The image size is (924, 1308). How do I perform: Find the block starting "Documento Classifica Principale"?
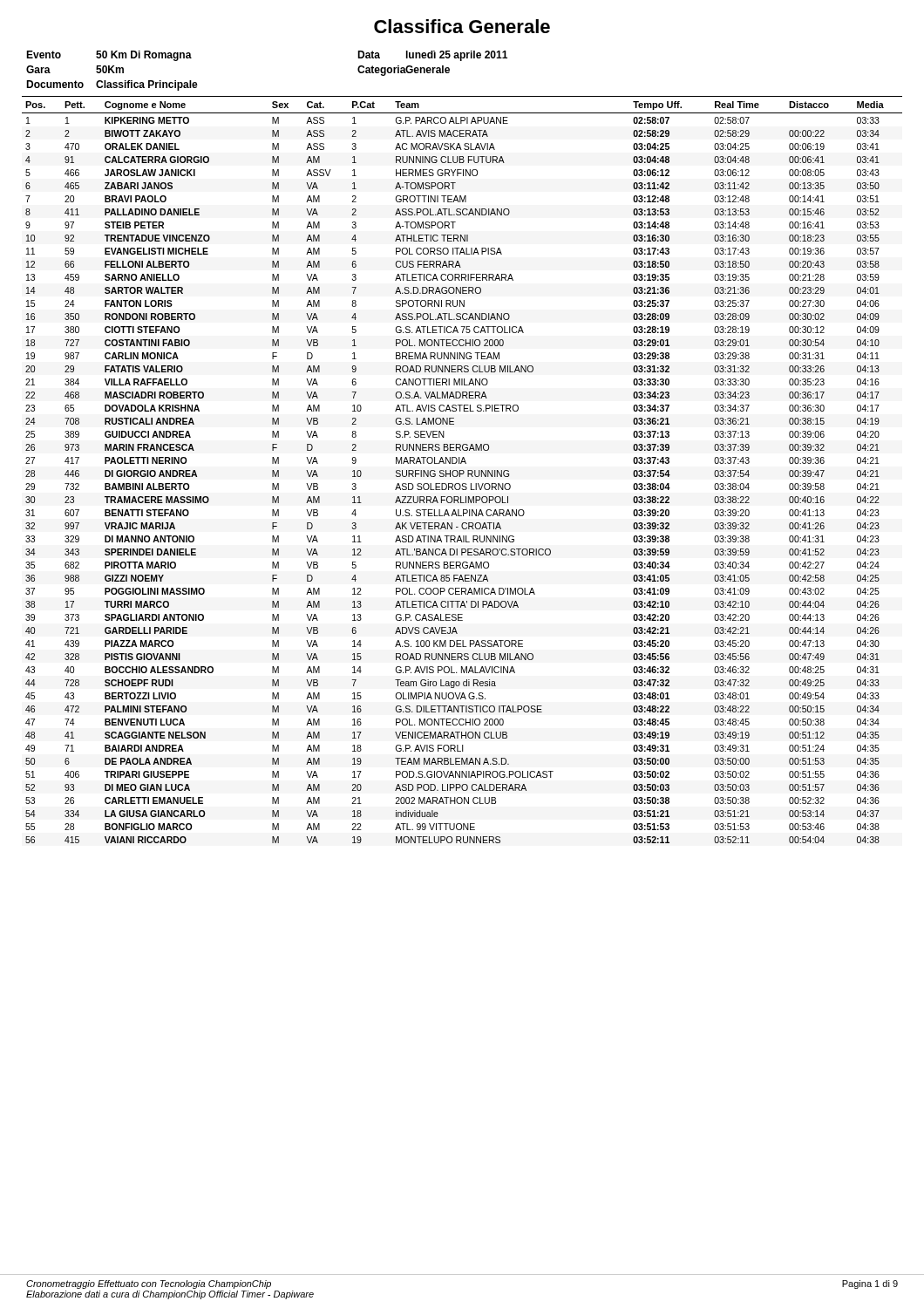click(112, 85)
